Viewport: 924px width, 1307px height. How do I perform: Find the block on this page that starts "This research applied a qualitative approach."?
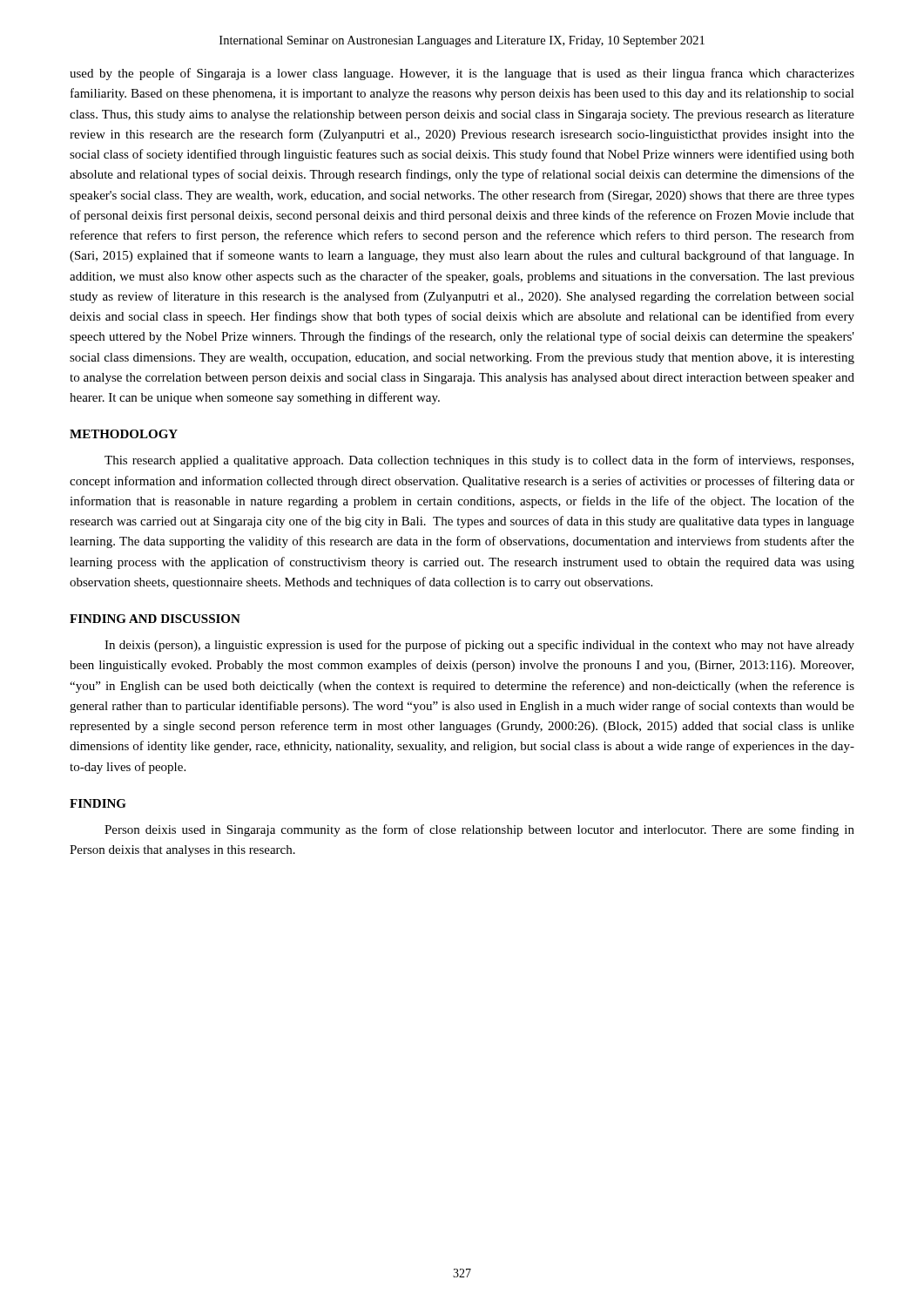462,521
